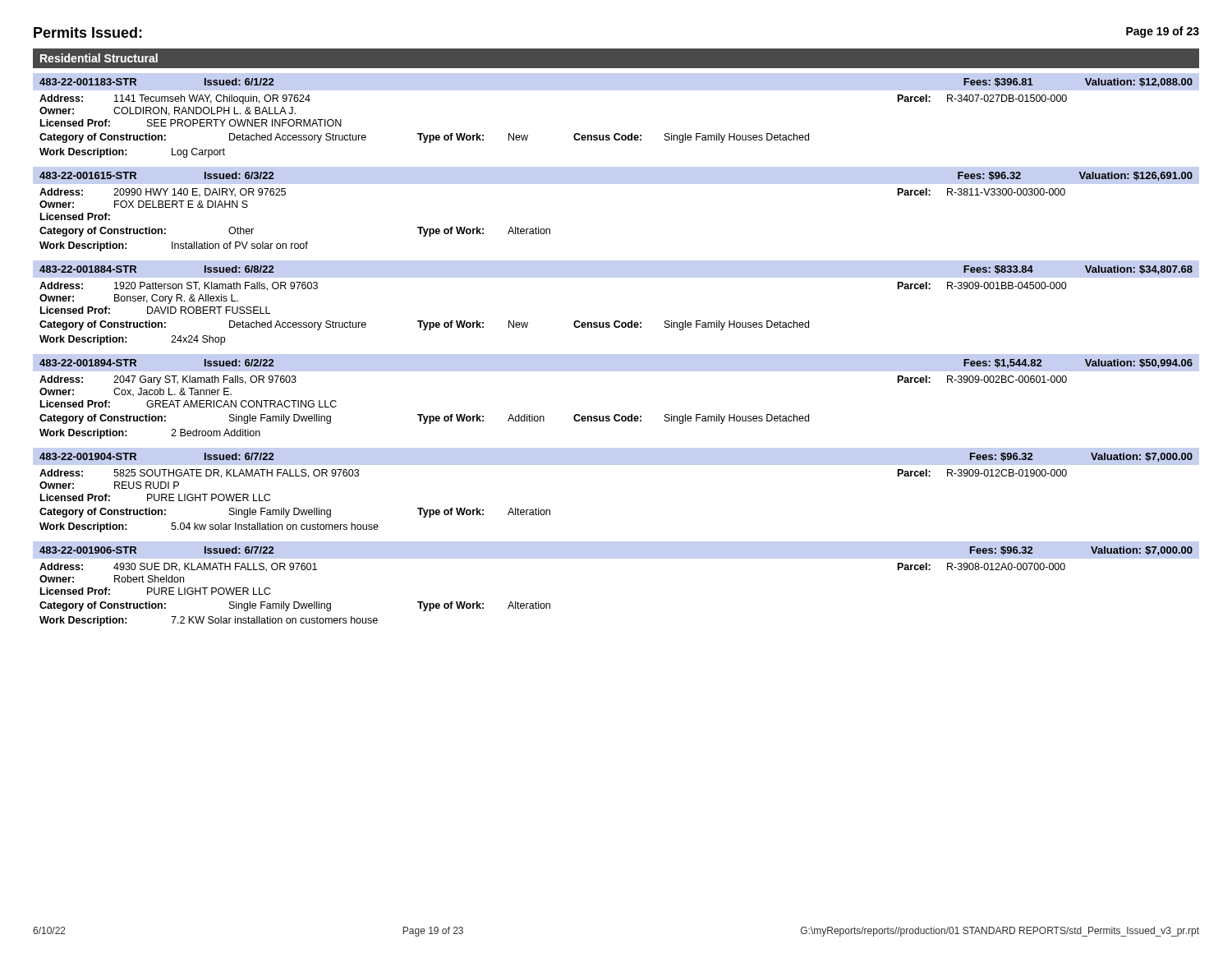Click on the table containing "483-22-001183-STR Issued:6/1/22 Fees:$396.81 Valuation:$12,088.00"

616,117
